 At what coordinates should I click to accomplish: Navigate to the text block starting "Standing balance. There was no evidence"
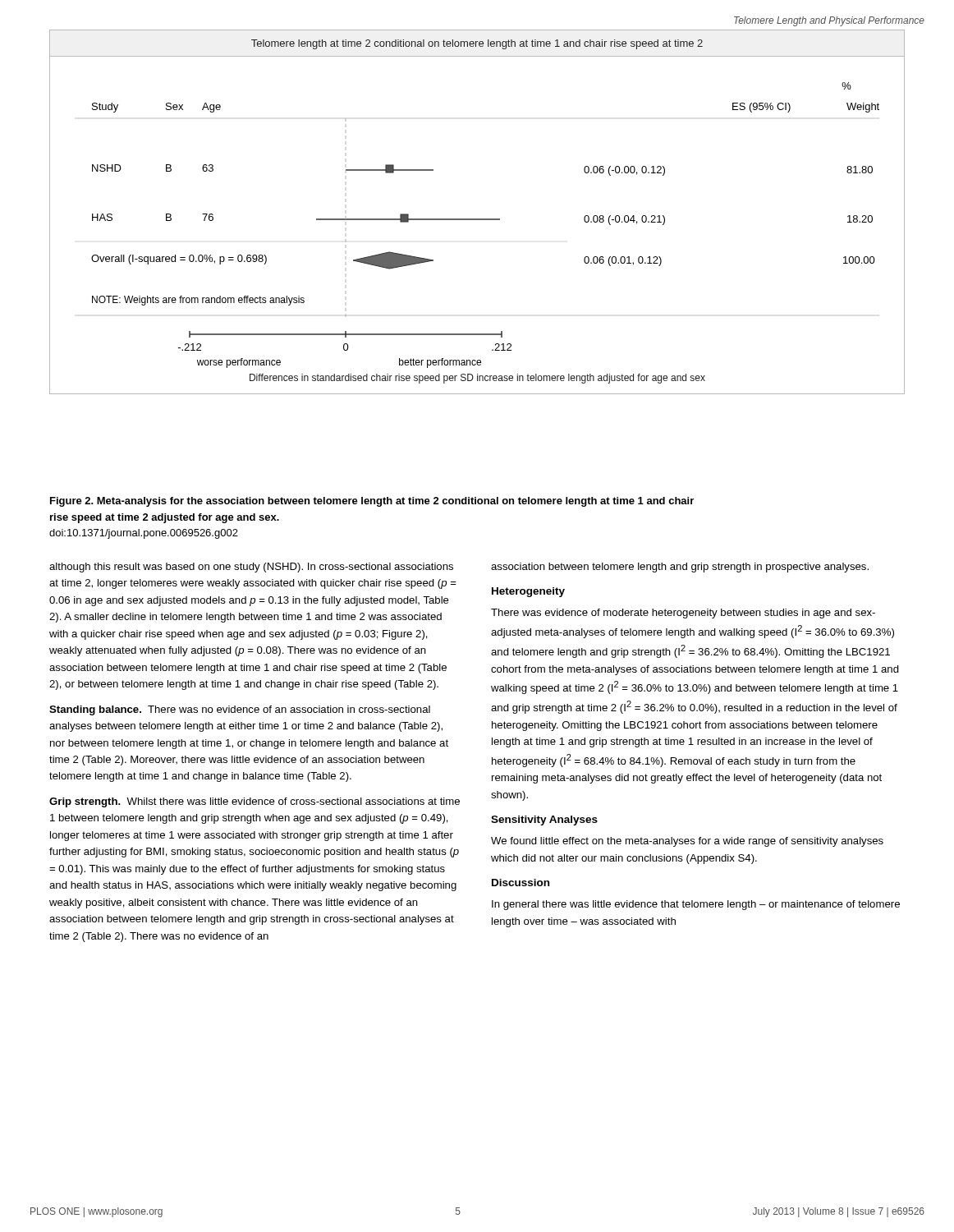(255, 743)
